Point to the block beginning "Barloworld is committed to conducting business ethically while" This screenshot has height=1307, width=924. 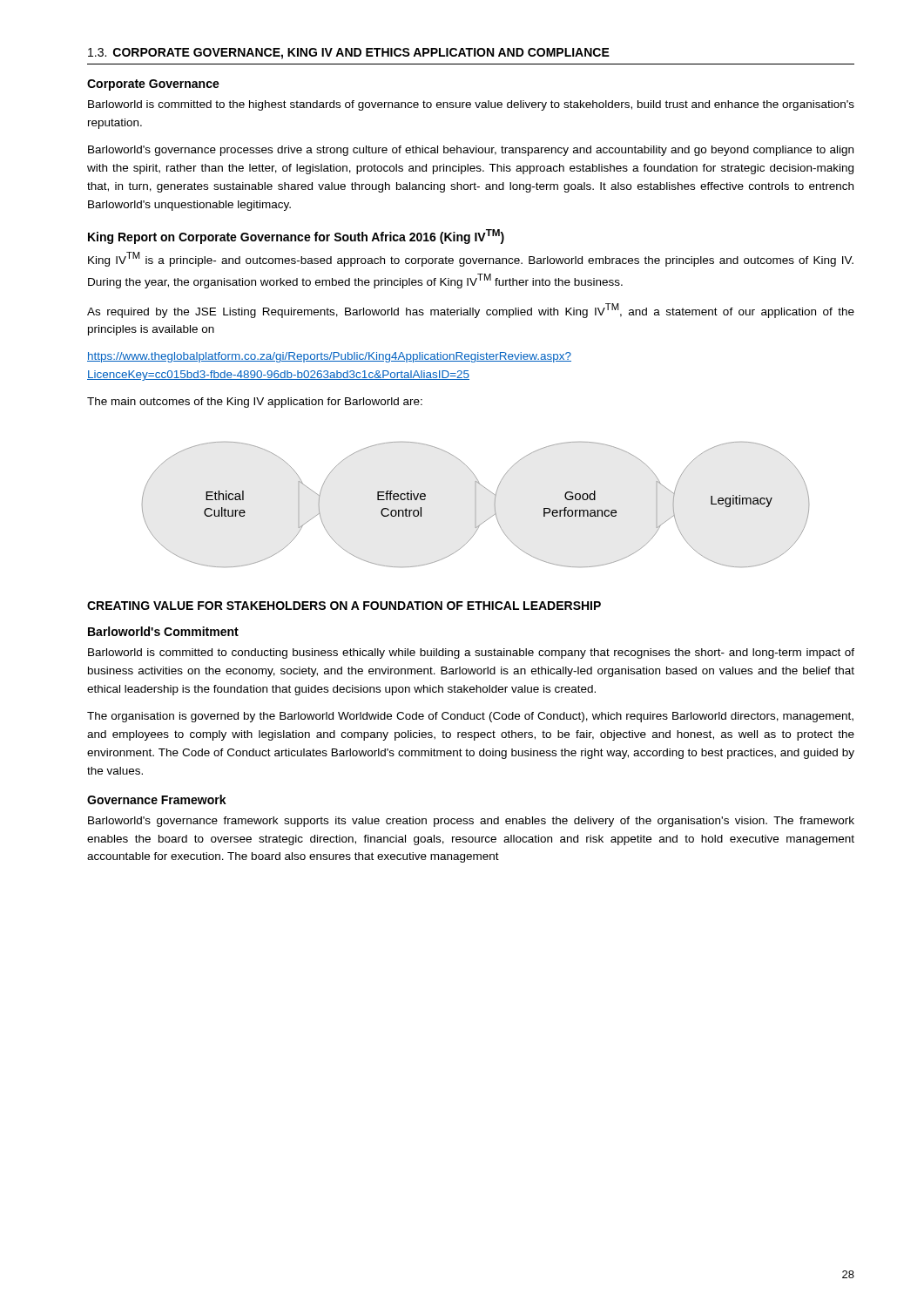click(x=471, y=671)
